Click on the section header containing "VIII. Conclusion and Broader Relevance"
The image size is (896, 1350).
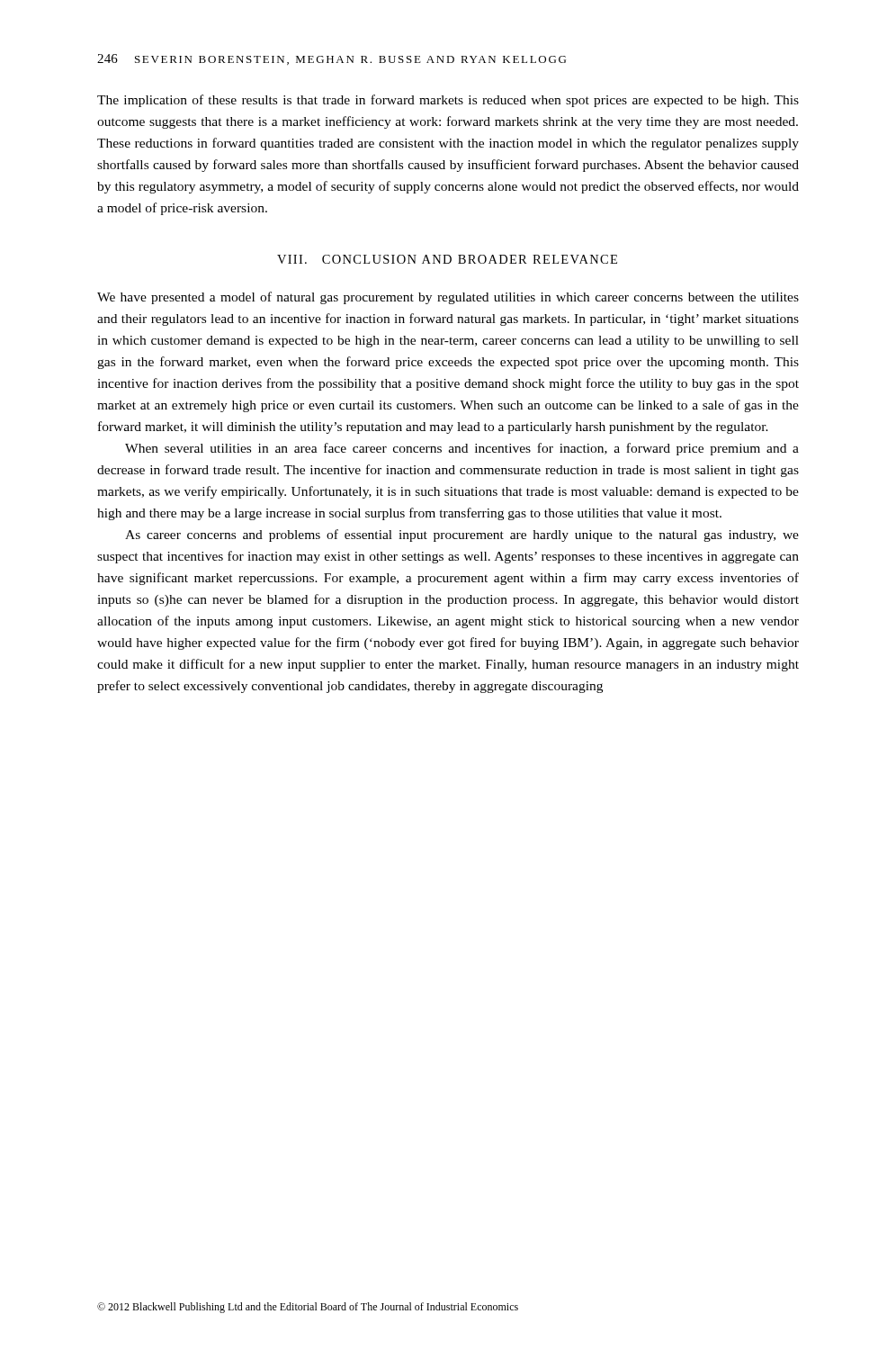pos(448,260)
